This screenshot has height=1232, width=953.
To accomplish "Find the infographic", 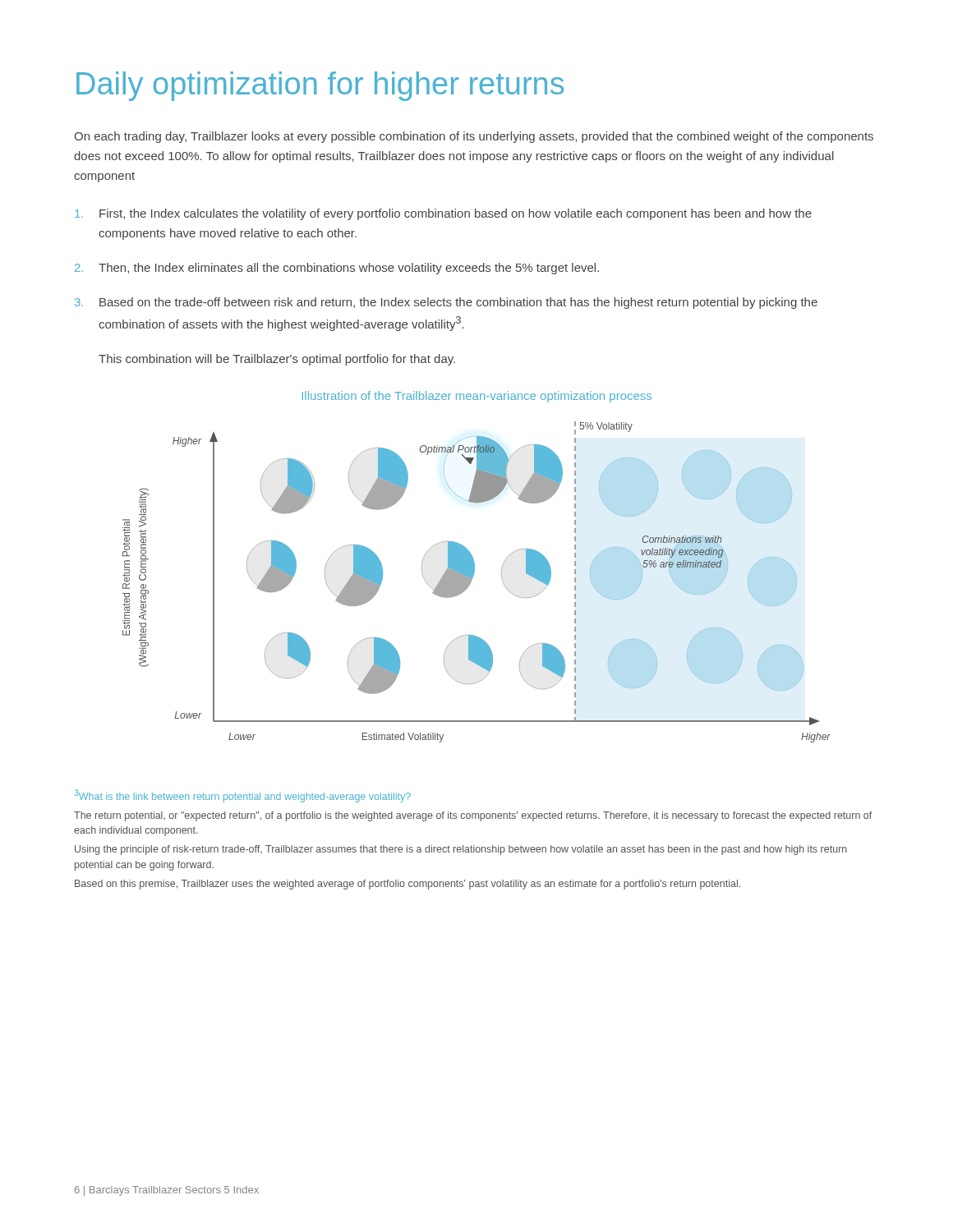I will tap(476, 592).
